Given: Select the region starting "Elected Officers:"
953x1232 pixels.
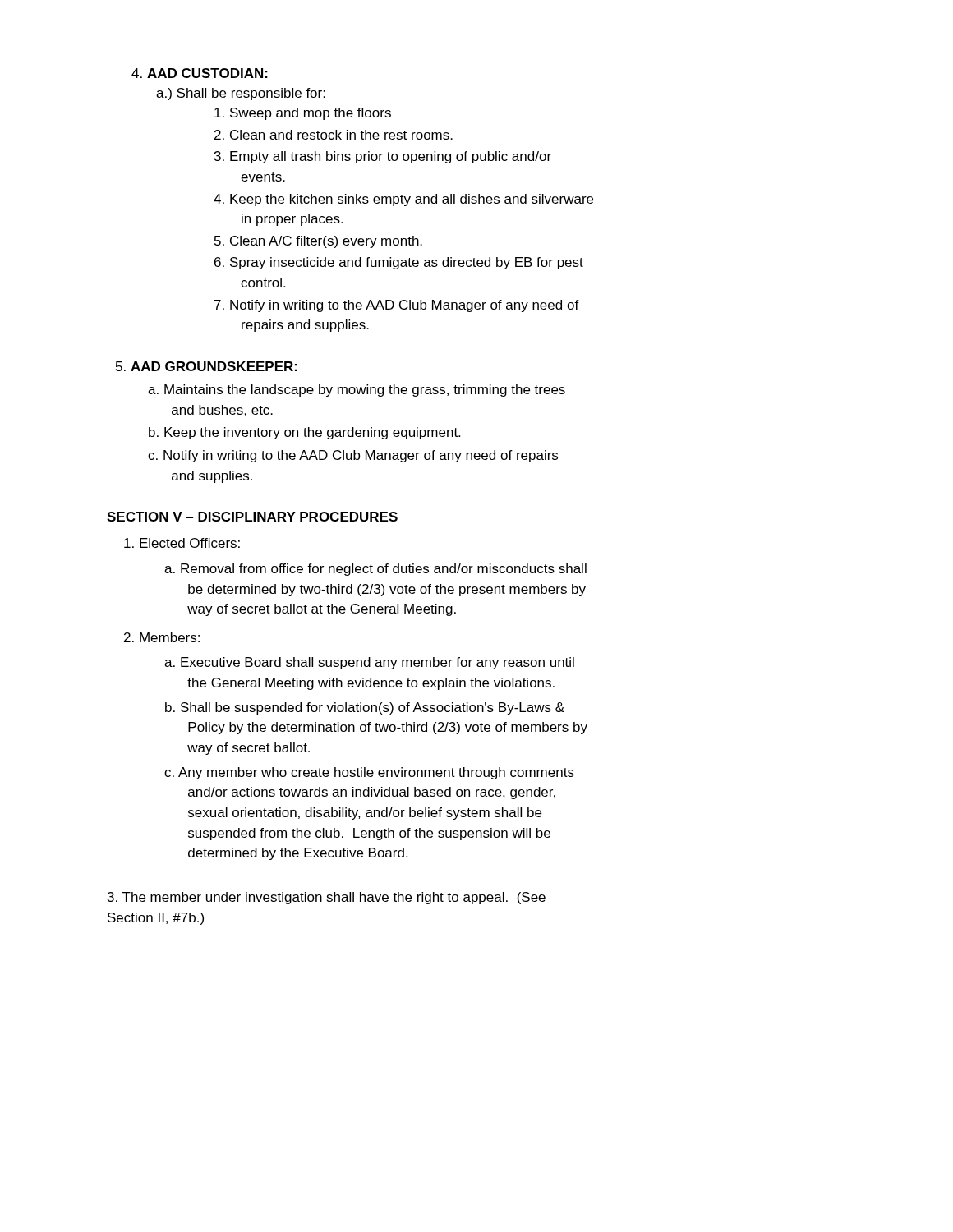Looking at the screenshot, I should click(182, 543).
